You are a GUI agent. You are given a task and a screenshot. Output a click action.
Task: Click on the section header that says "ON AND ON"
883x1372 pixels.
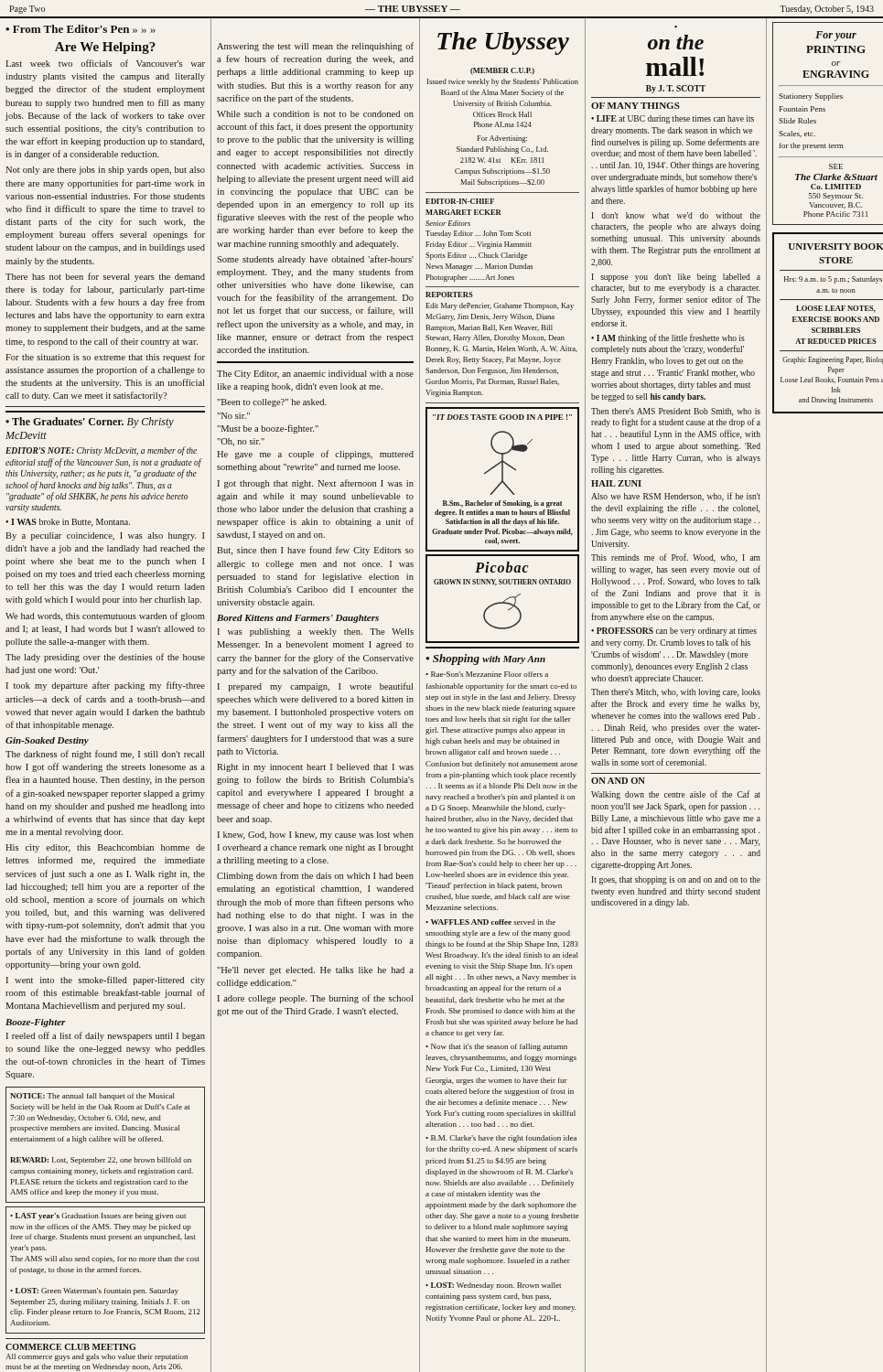coord(618,781)
